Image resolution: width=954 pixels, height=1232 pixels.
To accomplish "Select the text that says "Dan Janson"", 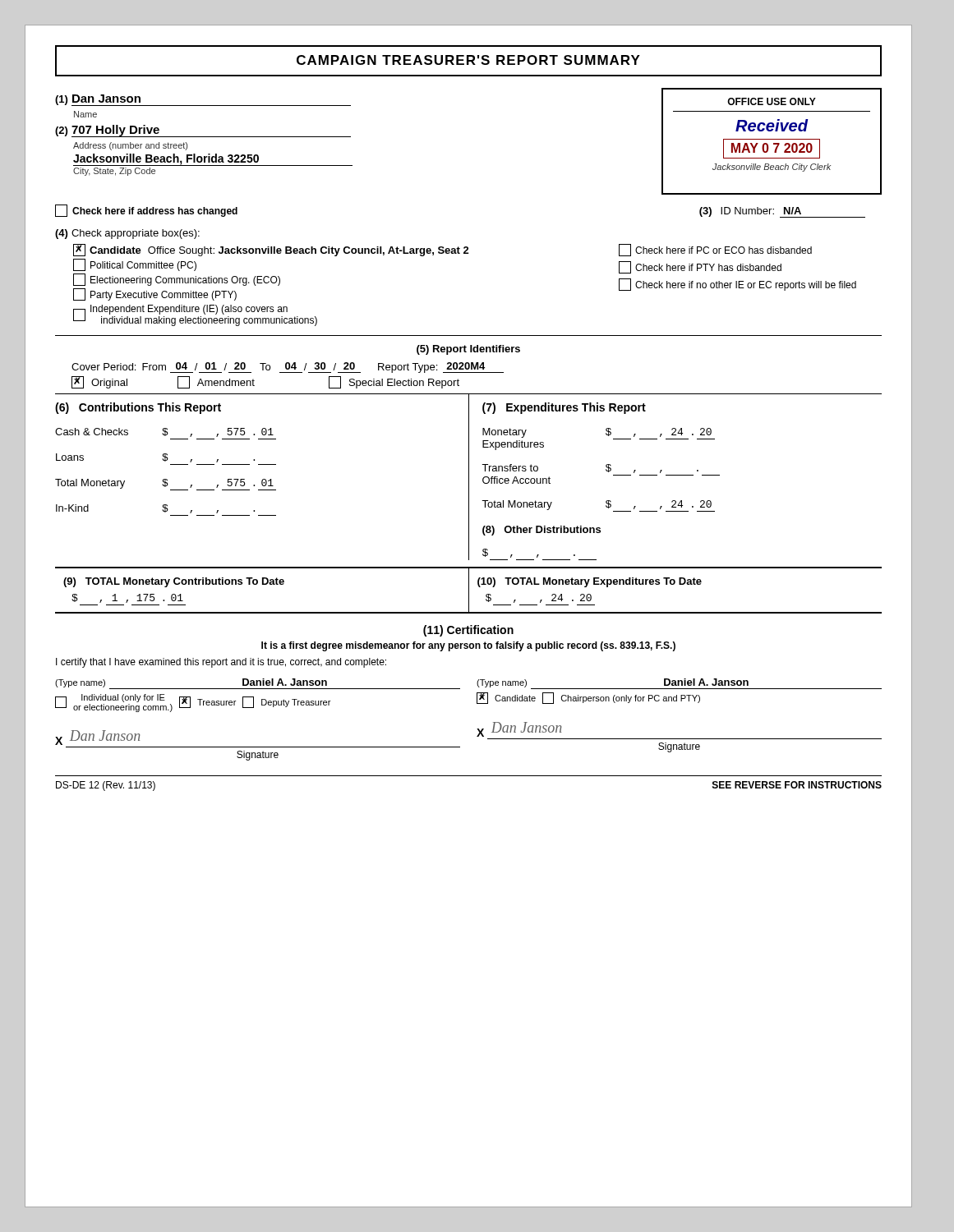I will point(106,98).
